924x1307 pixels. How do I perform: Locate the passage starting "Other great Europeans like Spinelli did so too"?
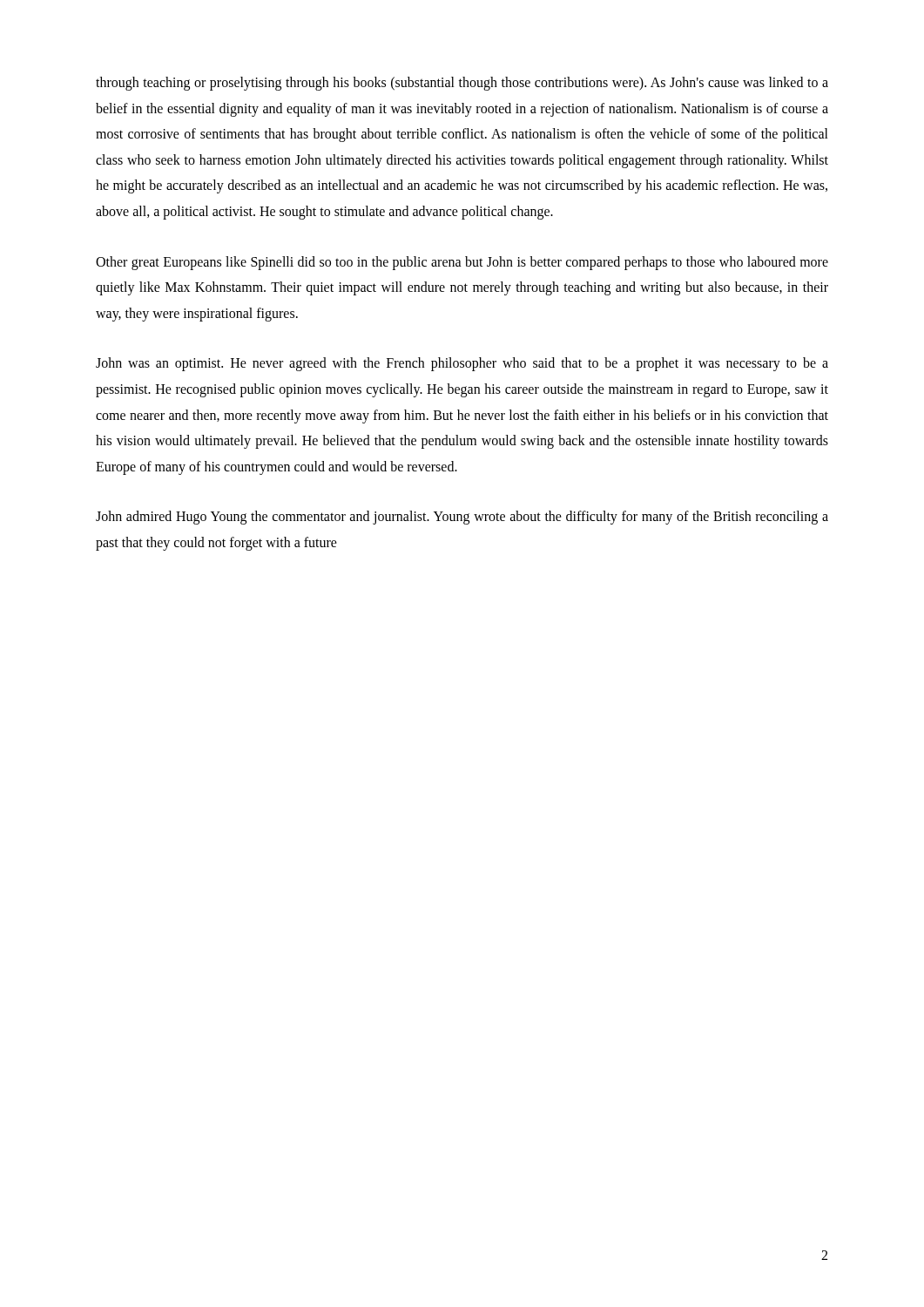[462, 287]
